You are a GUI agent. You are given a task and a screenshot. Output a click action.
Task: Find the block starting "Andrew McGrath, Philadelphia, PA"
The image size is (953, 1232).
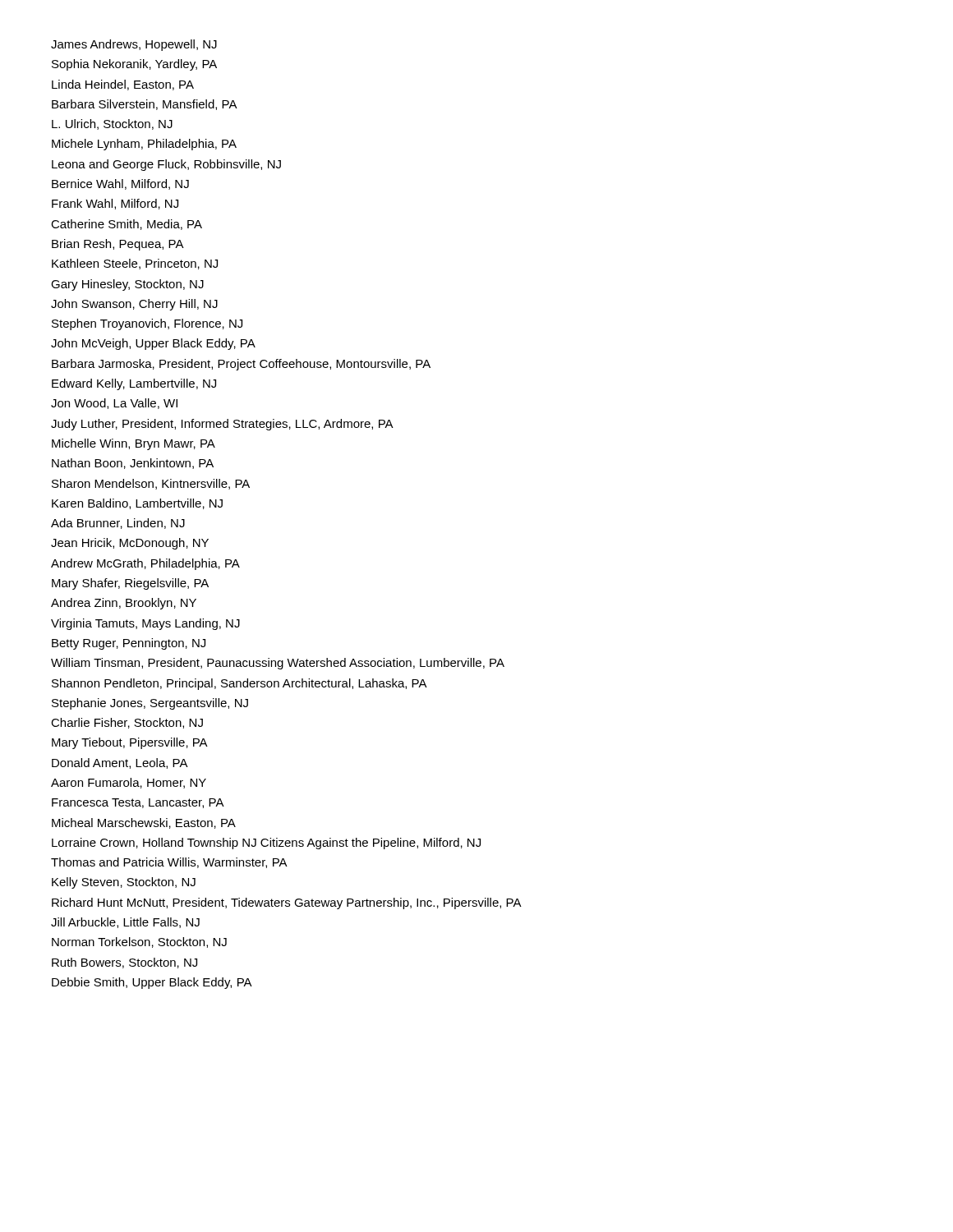point(145,563)
